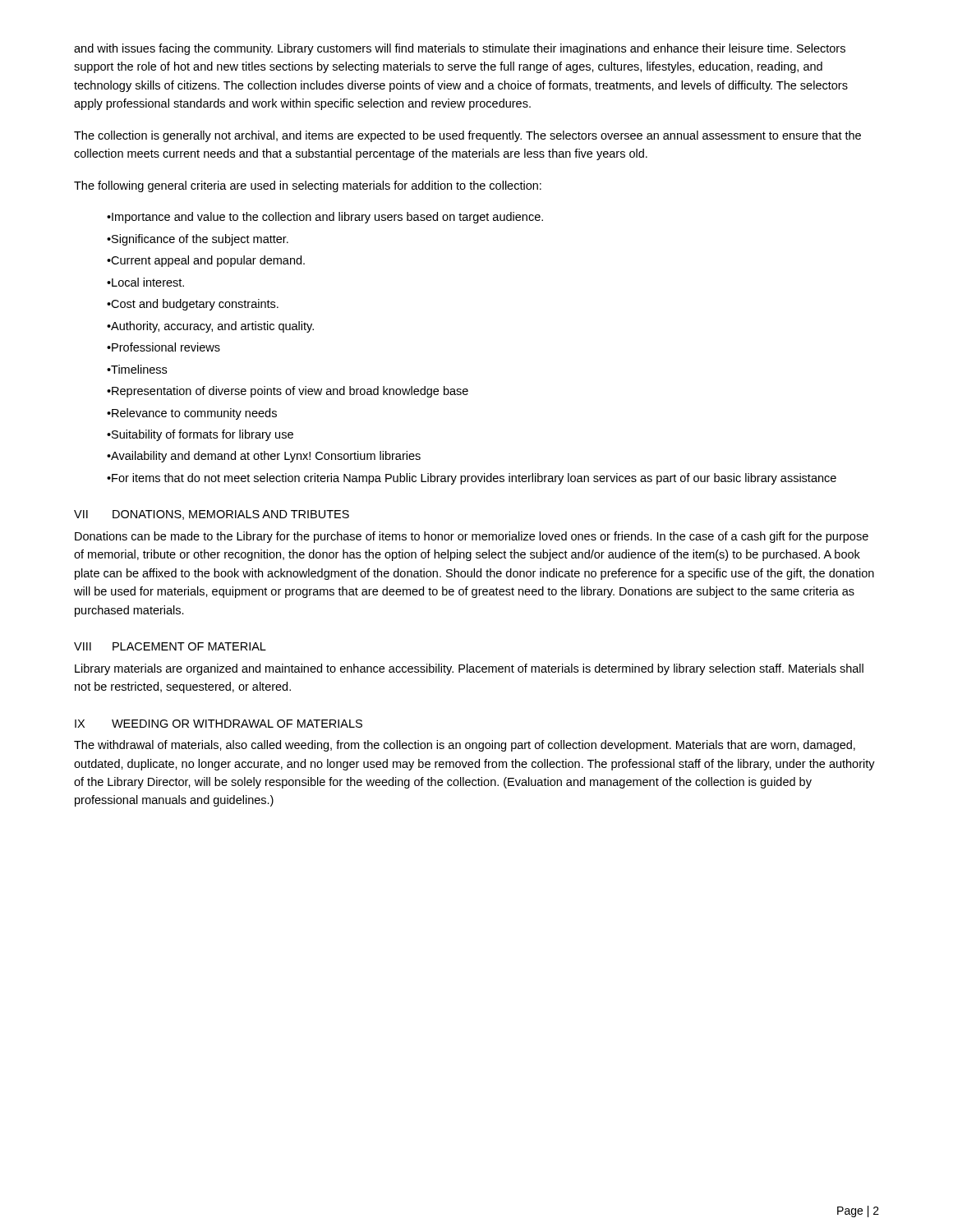
Task: Click where it says "• Professional reviews"
Action: point(147,348)
